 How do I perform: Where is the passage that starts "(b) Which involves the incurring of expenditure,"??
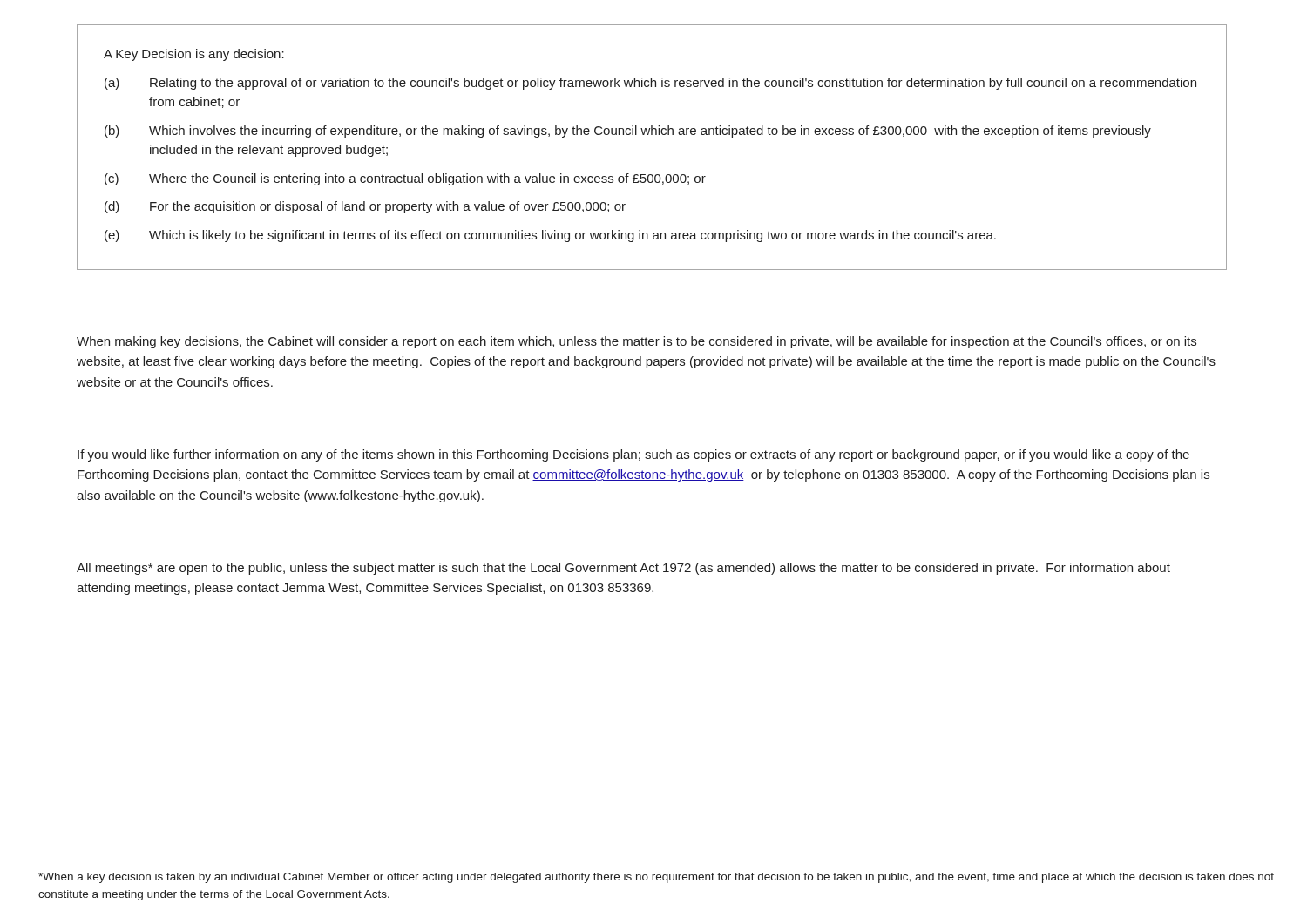(652, 140)
